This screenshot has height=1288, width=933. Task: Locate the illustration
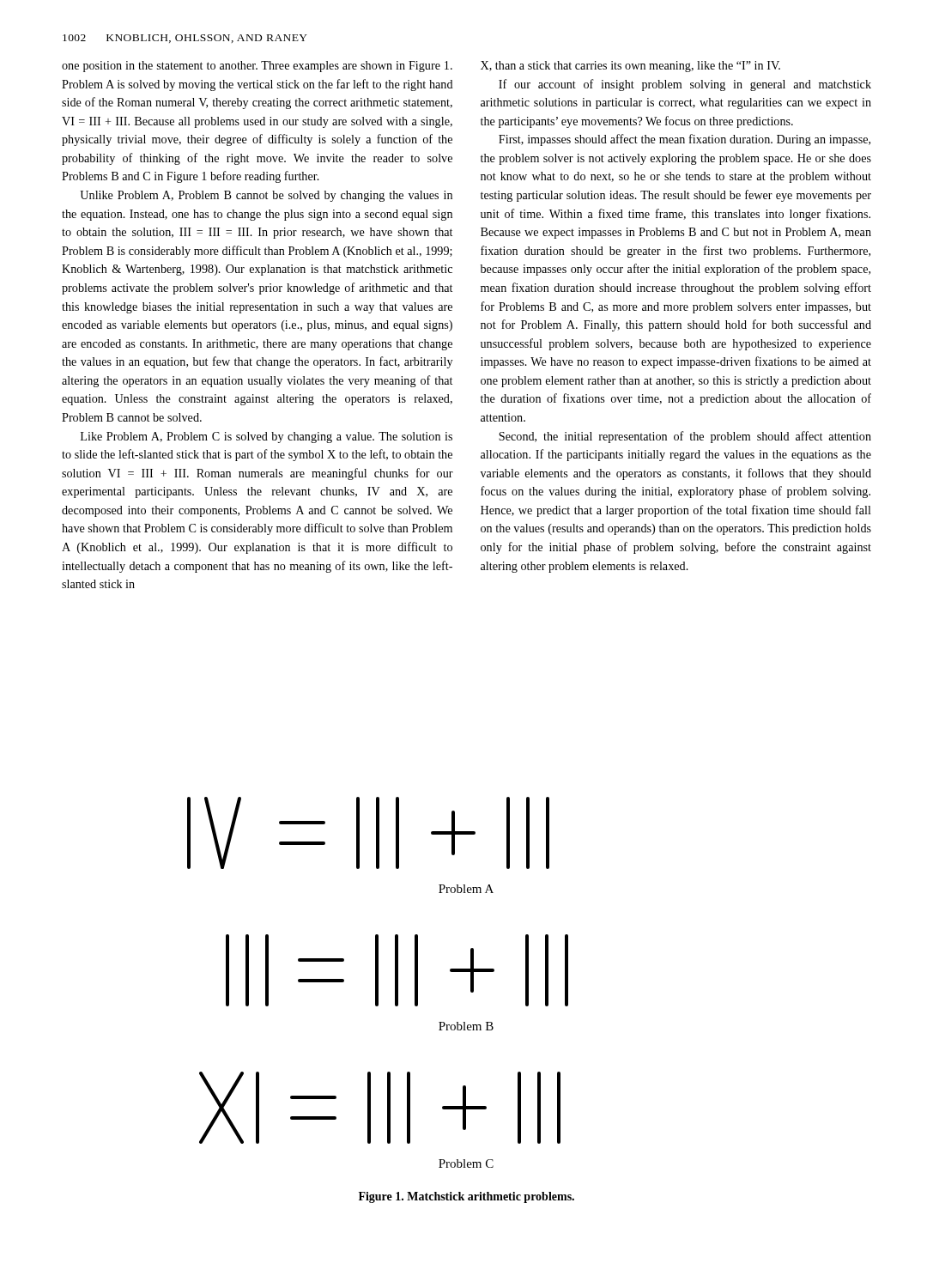pyautogui.click(x=466, y=979)
